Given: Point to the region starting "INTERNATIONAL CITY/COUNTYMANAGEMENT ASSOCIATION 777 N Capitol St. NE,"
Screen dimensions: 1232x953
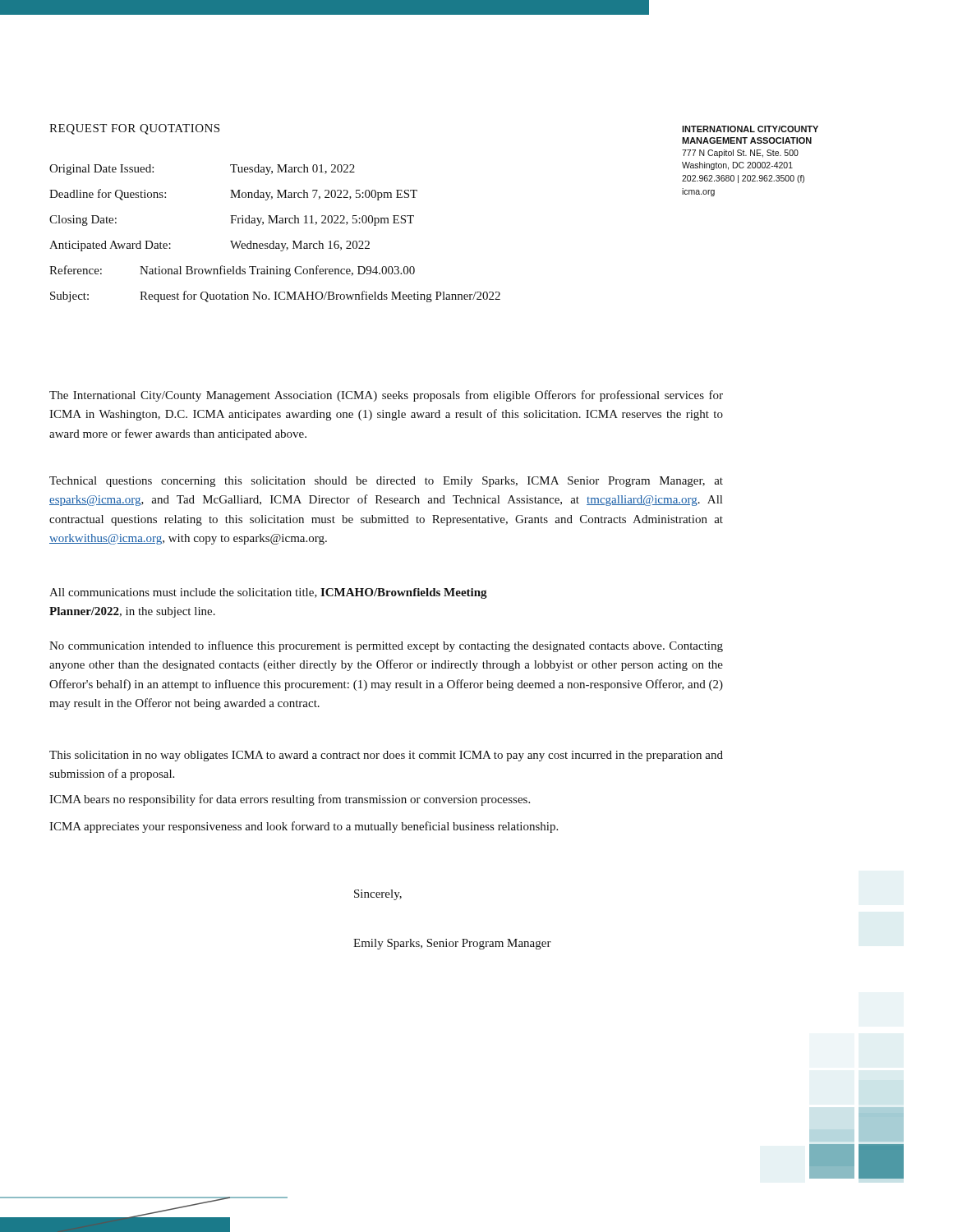Looking at the screenshot, I should tap(801, 160).
